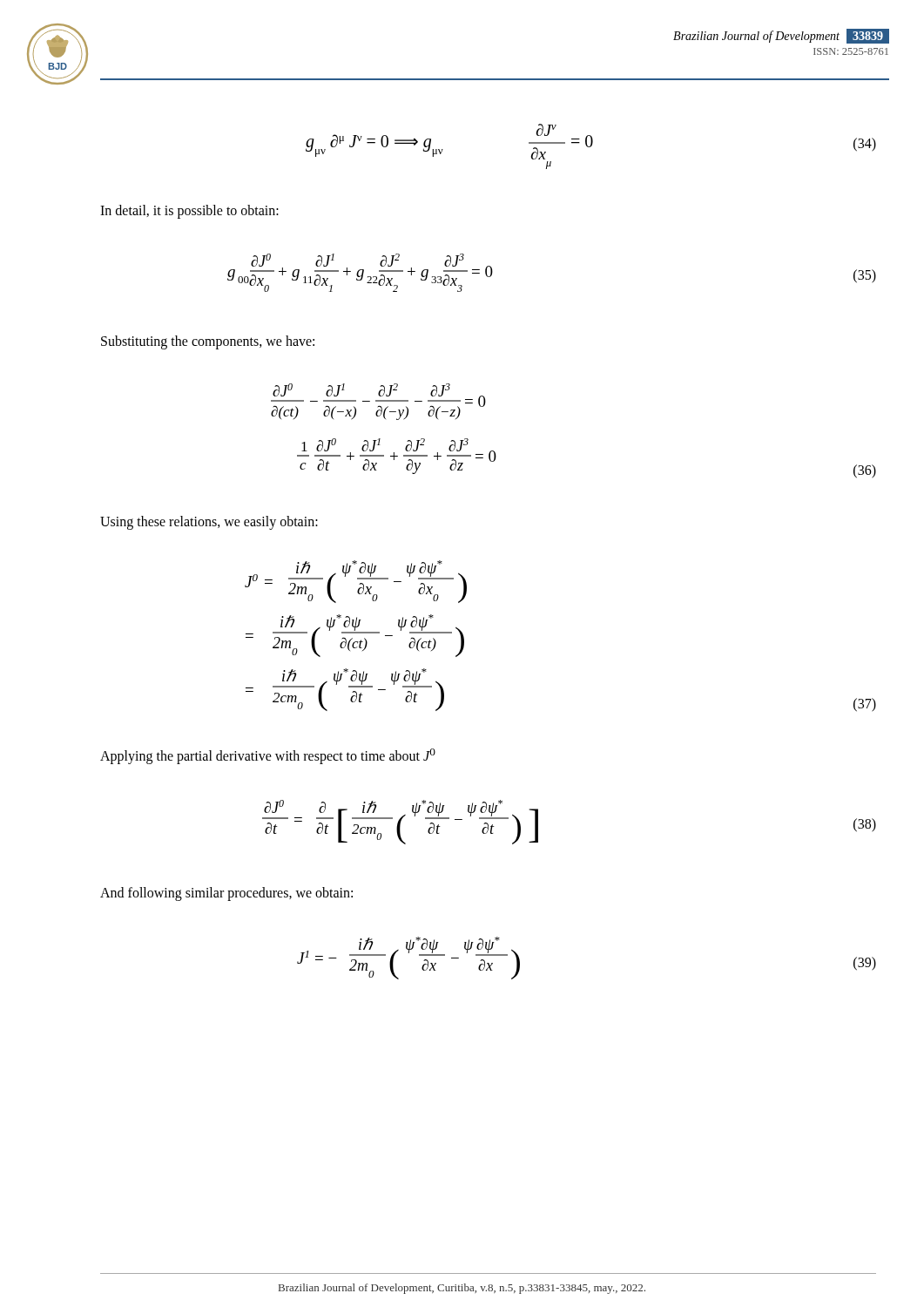Viewport: 924px width, 1307px height.
Task: Click the formula that begins "∂J0 ∂(ct) − ∂J1 ∂(−x) −"
Action: tap(378, 402)
